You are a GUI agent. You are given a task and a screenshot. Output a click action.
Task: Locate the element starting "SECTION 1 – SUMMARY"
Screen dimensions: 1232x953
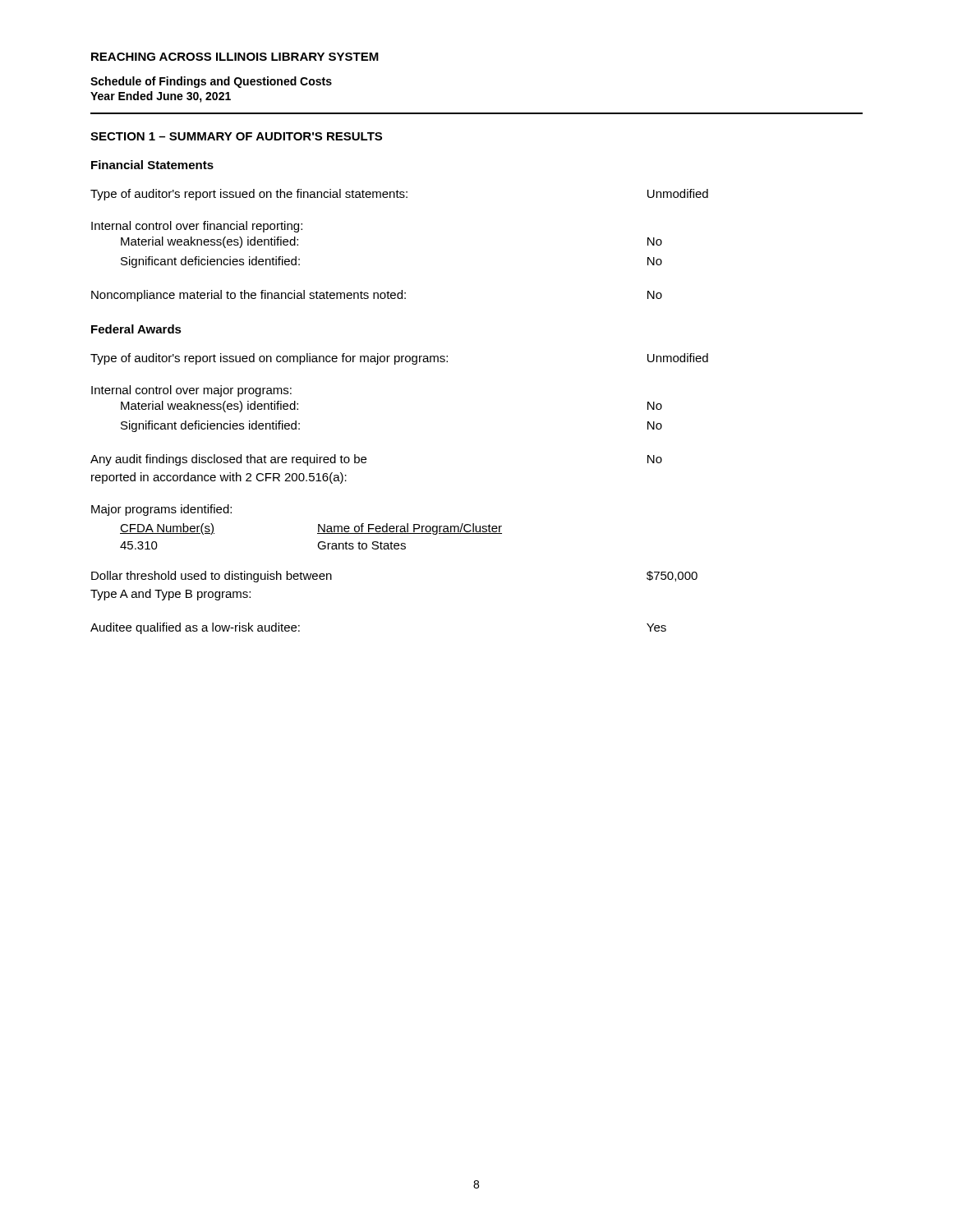237,136
